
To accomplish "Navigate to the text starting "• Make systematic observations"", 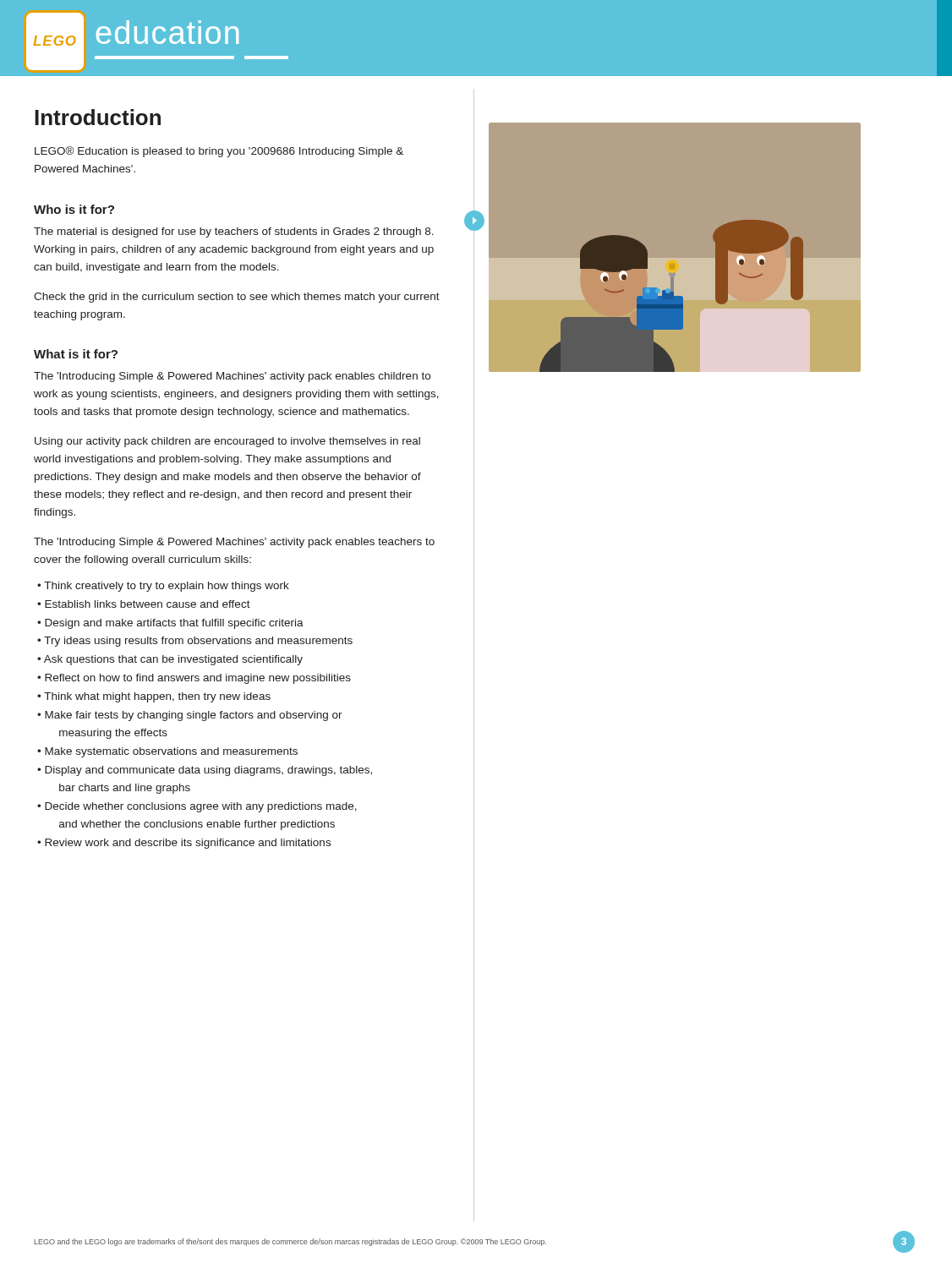I will (168, 751).
